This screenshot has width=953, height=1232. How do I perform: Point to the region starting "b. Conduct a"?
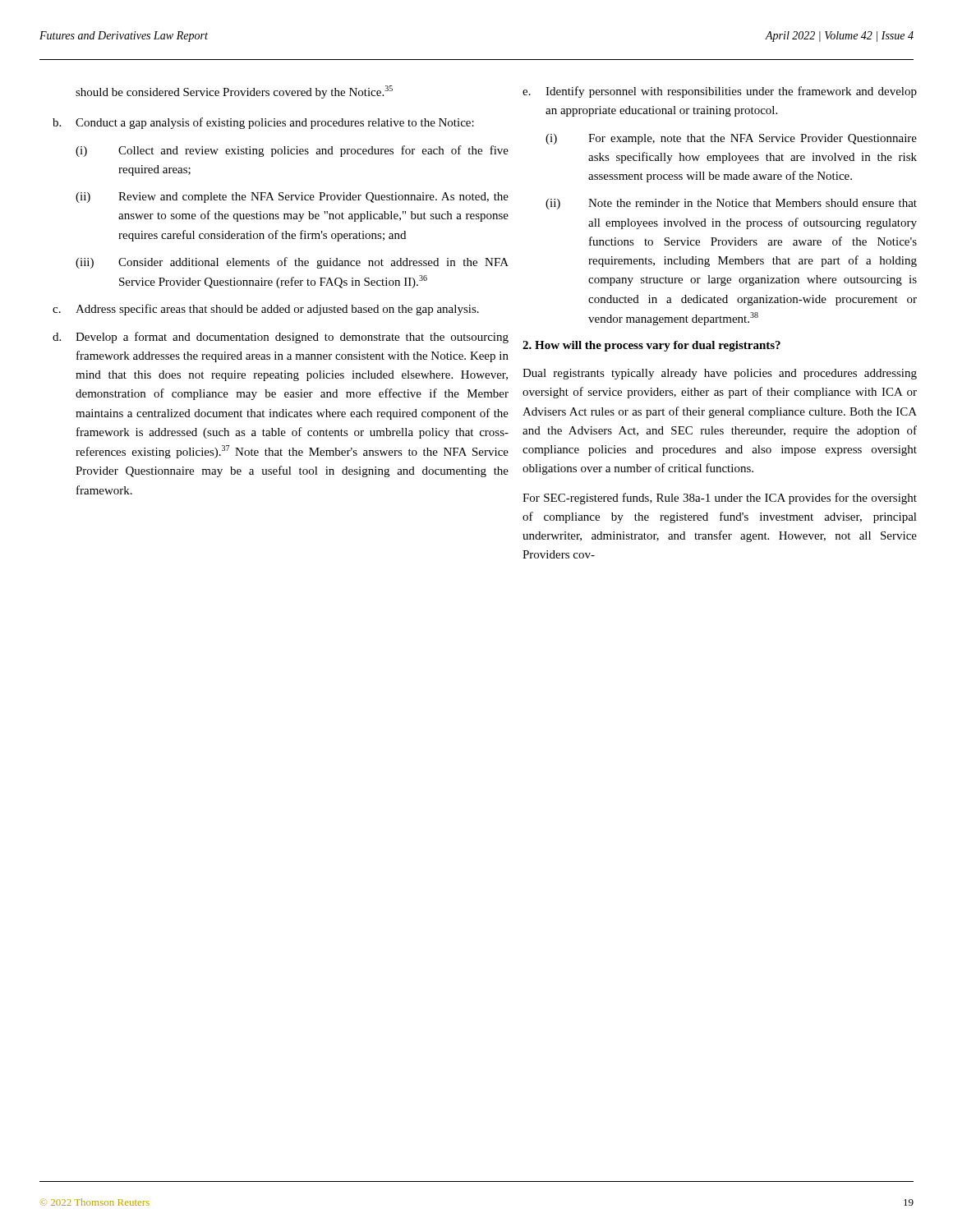click(x=264, y=123)
